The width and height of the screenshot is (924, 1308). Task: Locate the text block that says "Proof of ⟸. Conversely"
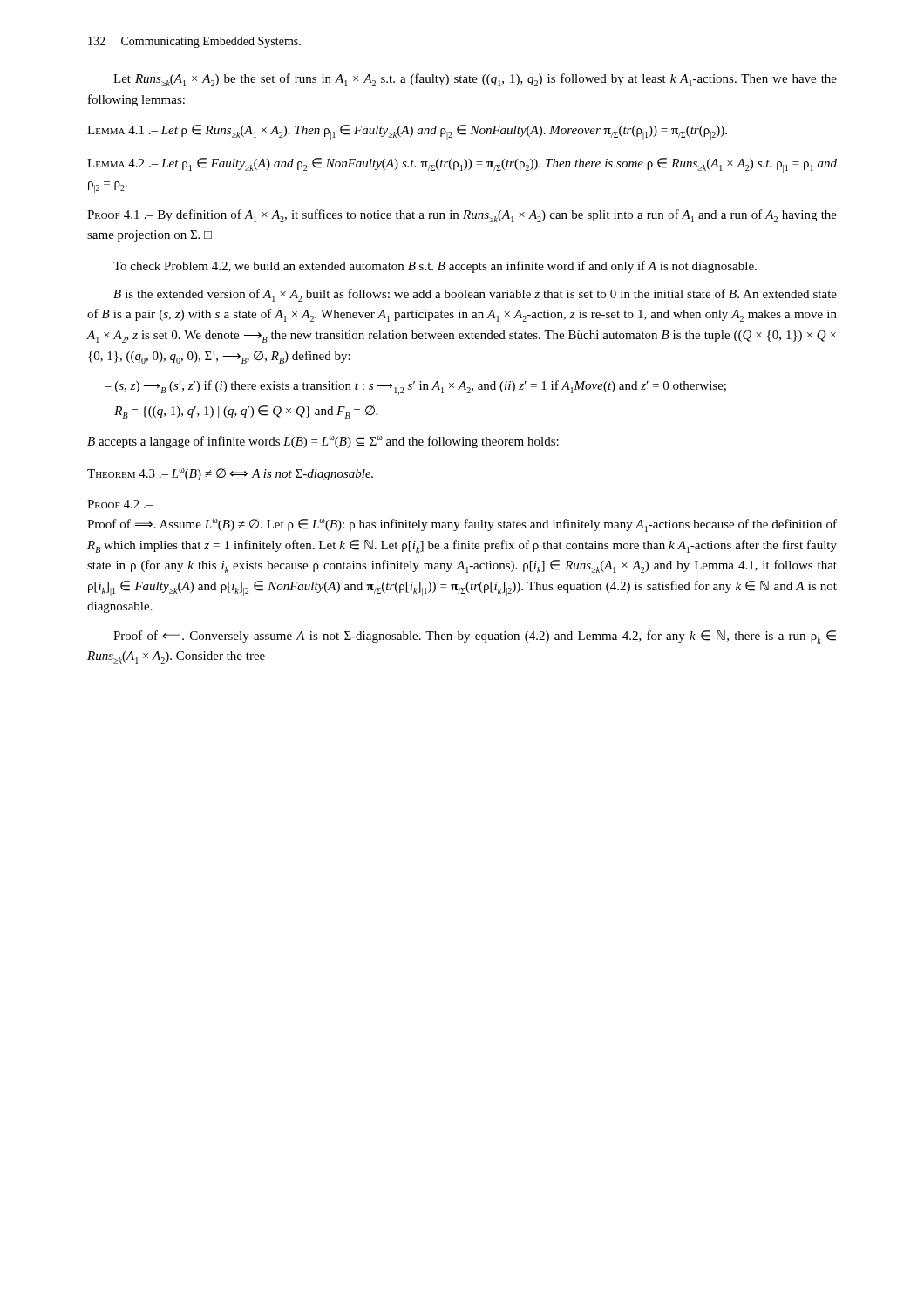coord(462,647)
